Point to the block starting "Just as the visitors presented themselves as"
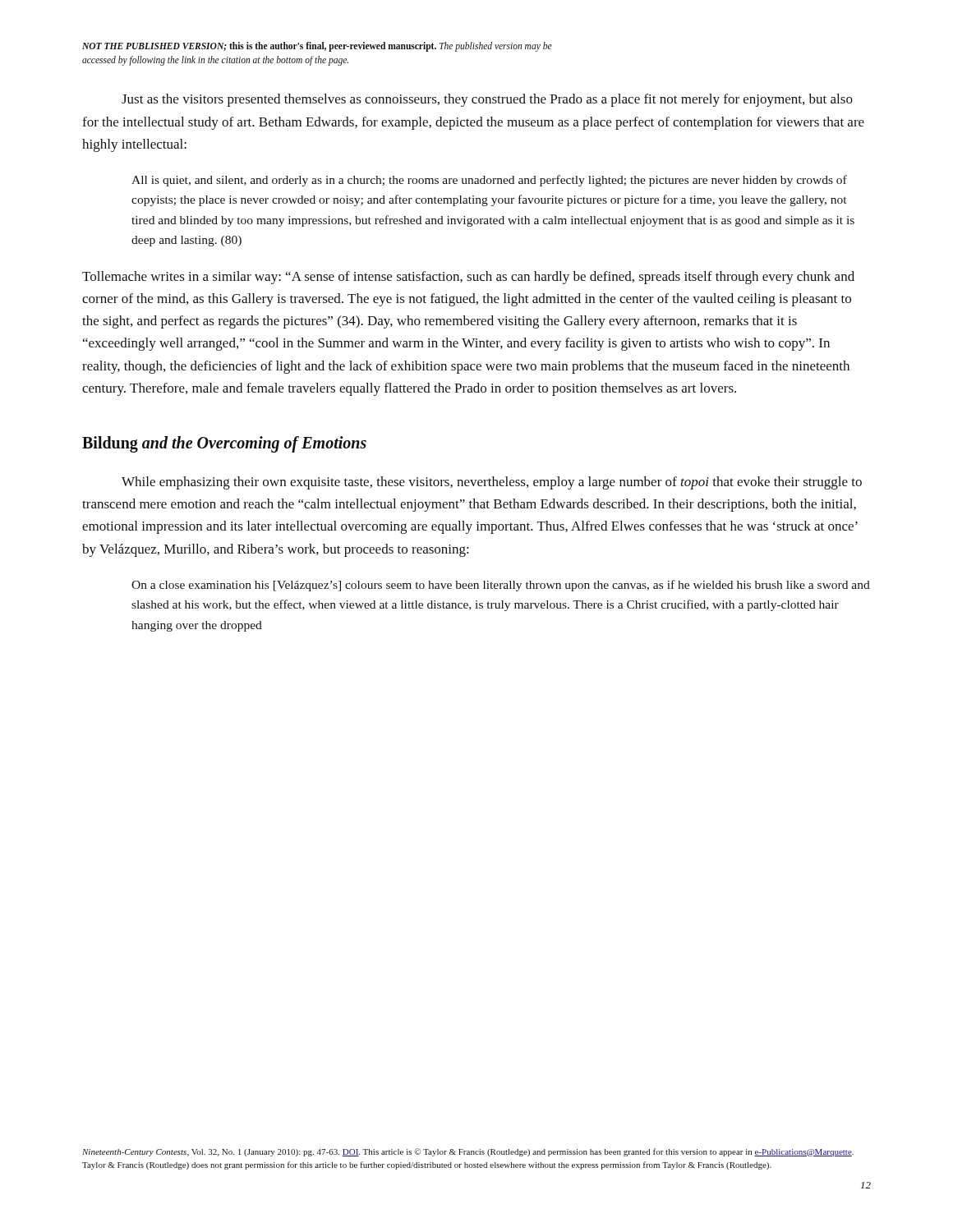 (x=473, y=122)
